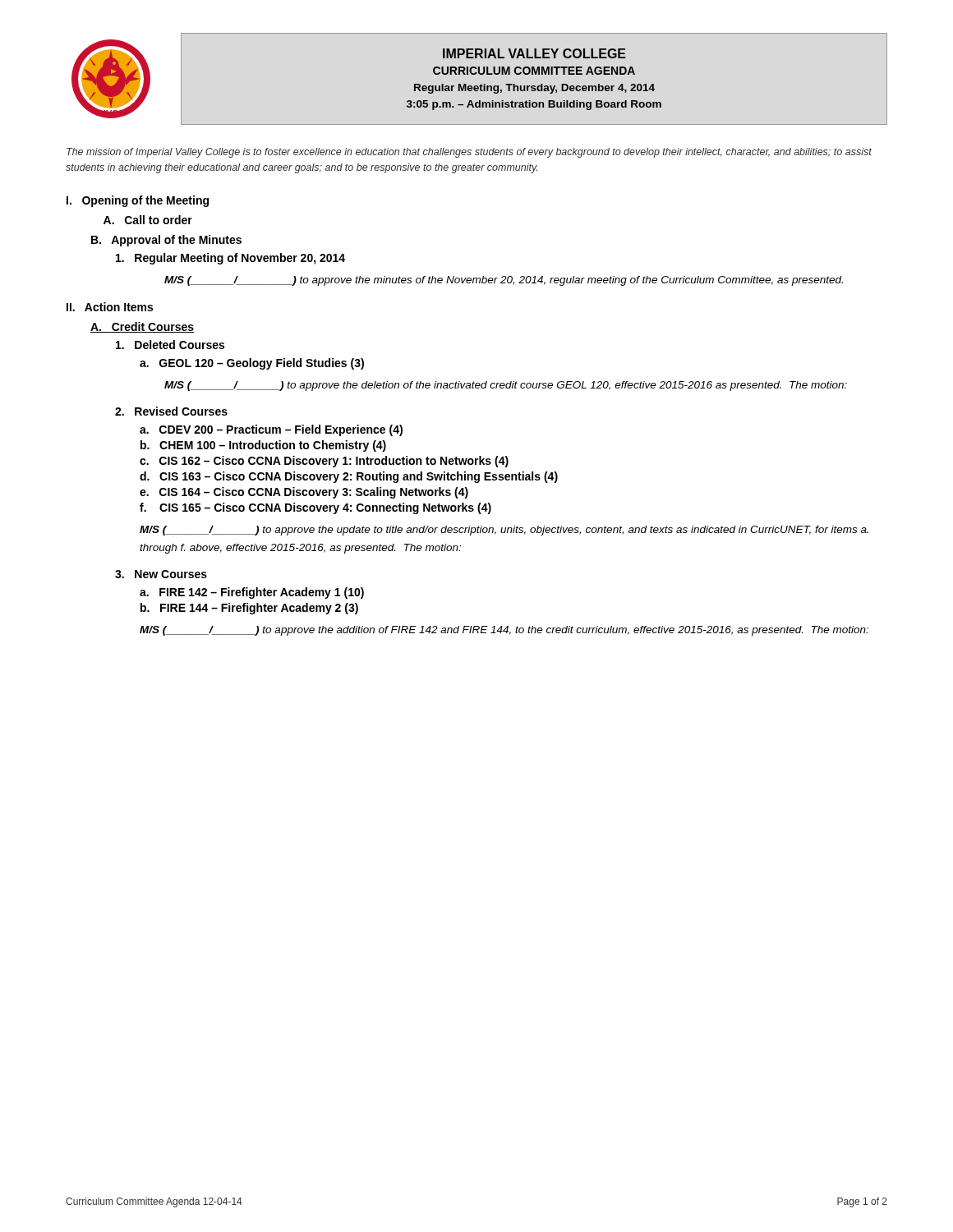This screenshot has height=1232, width=953.
Task: Find the list item that says "a. FIRE 142 –"
Action: (x=252, y=592)
